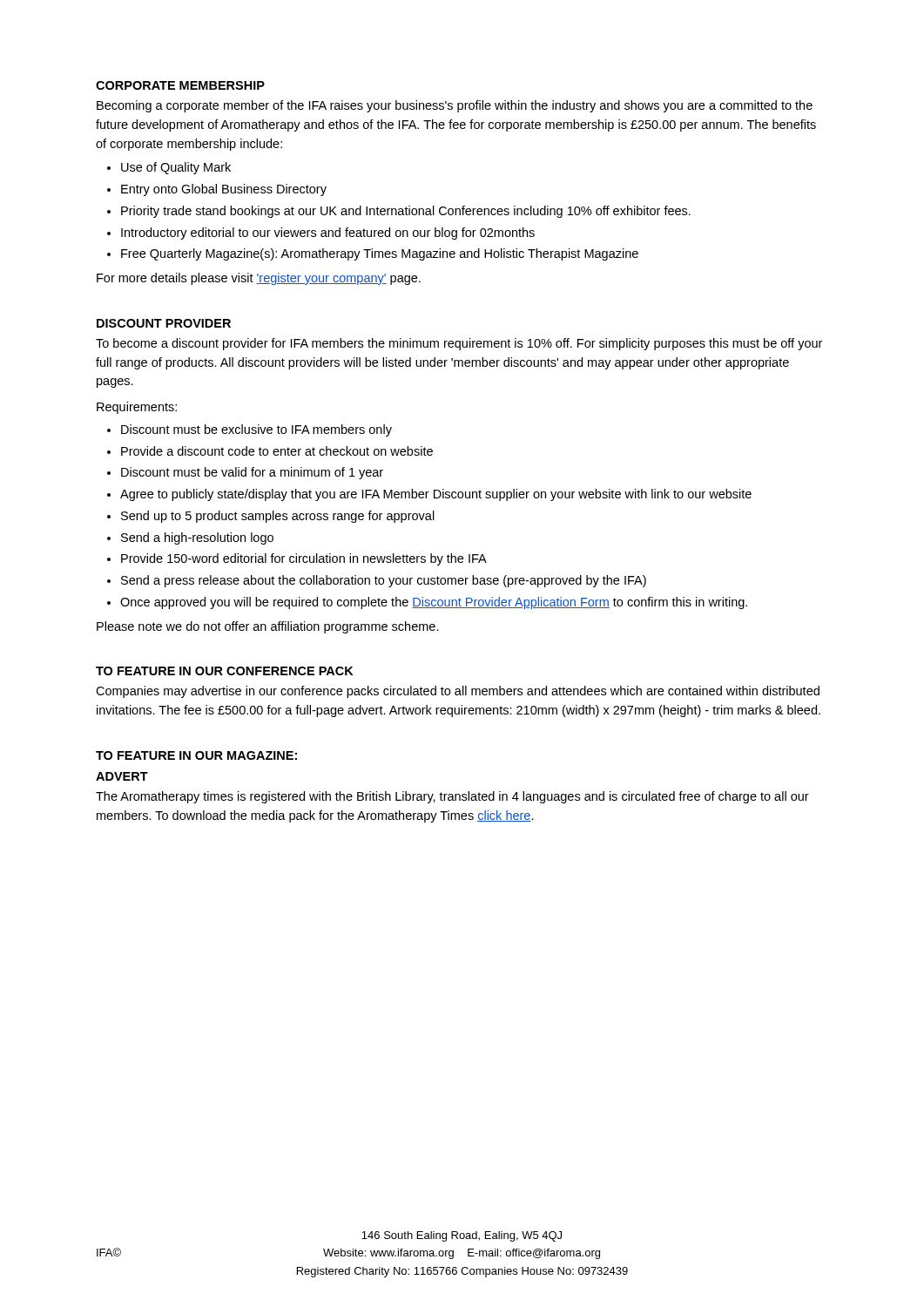The height and width of the screenshot is (1307, 924).
Task: Locate the block of text that opens with "Priority trade stand bookings"
Action: 406,211
